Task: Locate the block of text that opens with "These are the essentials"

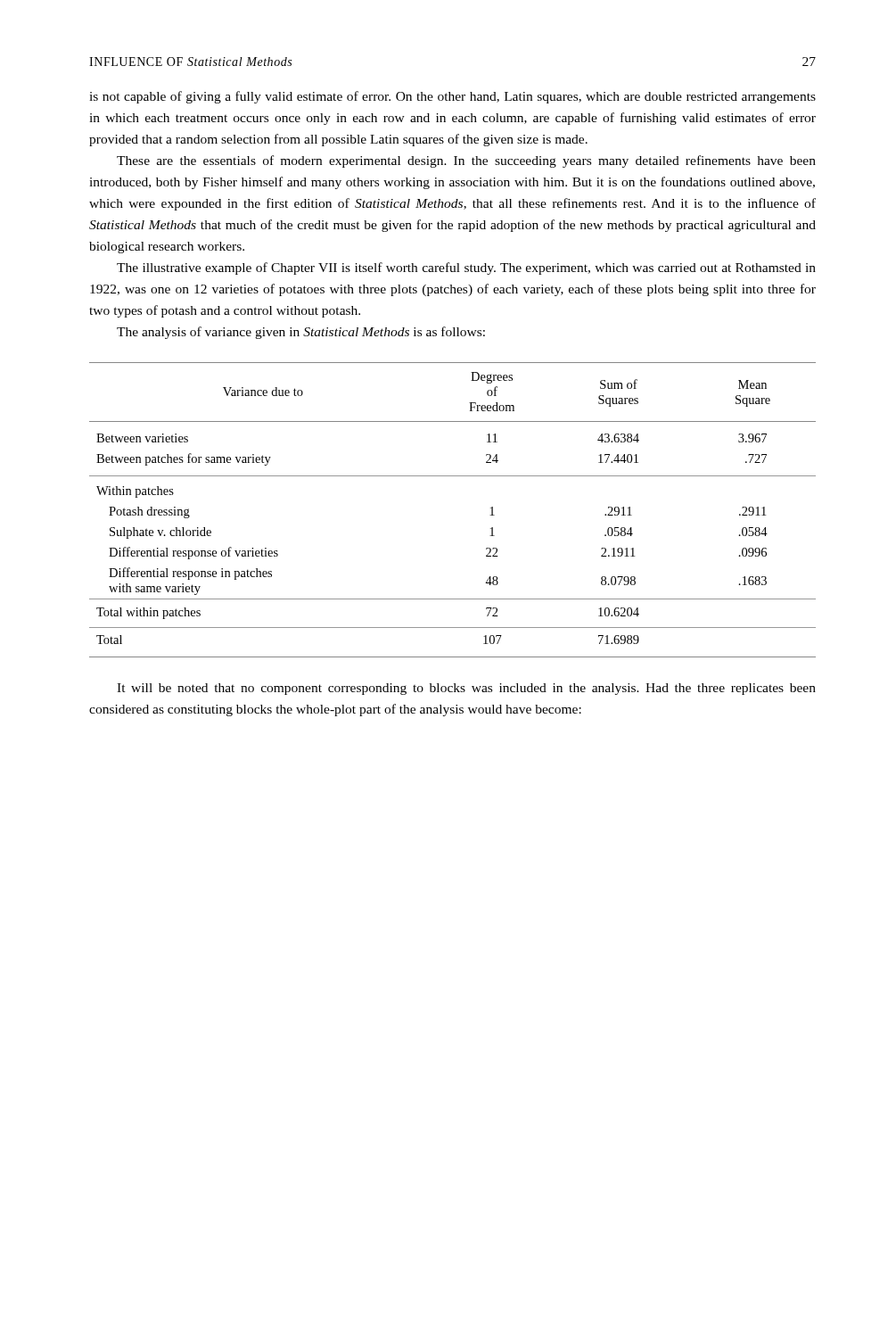Action: [x=452, y=203]
